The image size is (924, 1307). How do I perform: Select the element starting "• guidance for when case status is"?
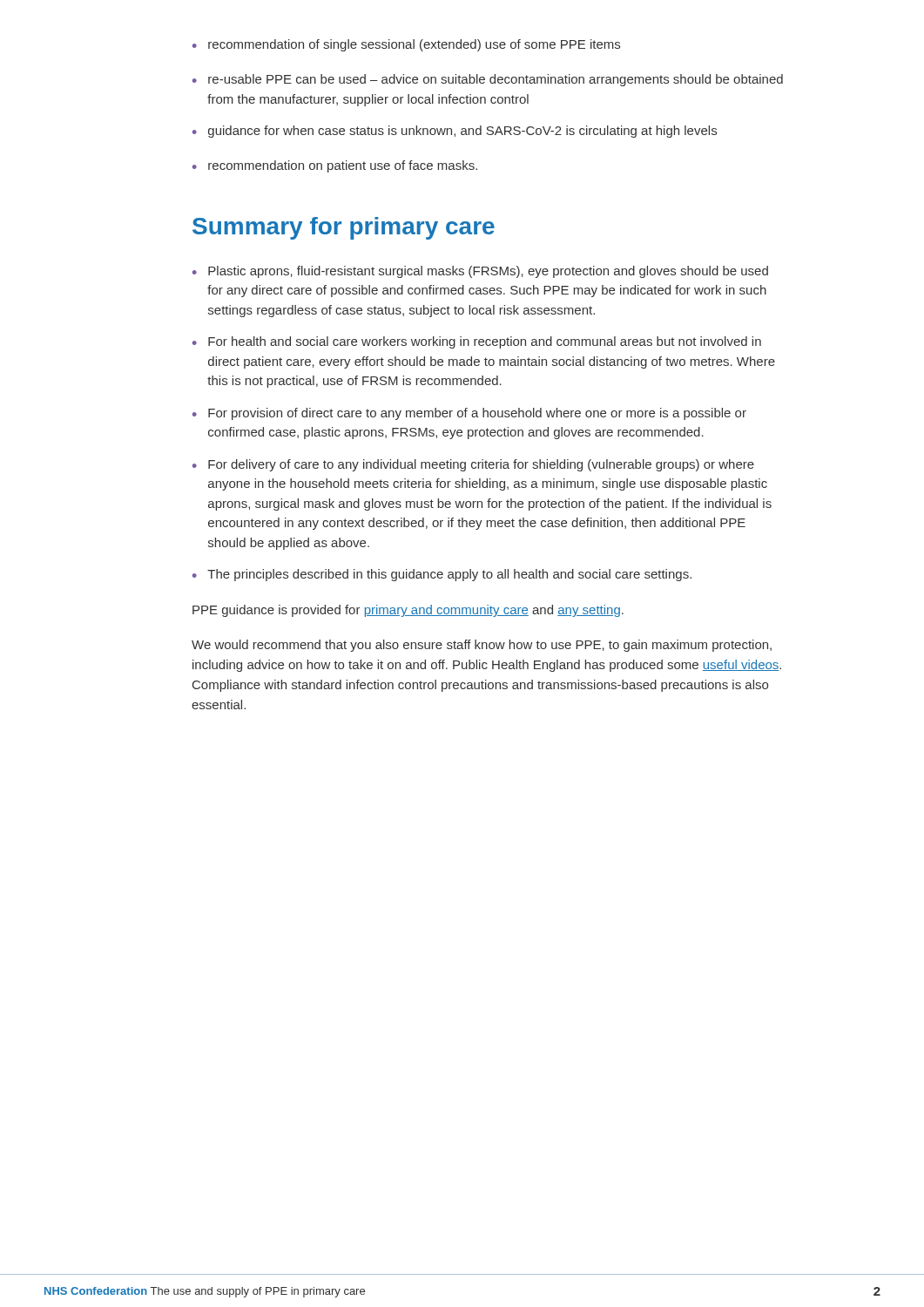click(454, 133)
